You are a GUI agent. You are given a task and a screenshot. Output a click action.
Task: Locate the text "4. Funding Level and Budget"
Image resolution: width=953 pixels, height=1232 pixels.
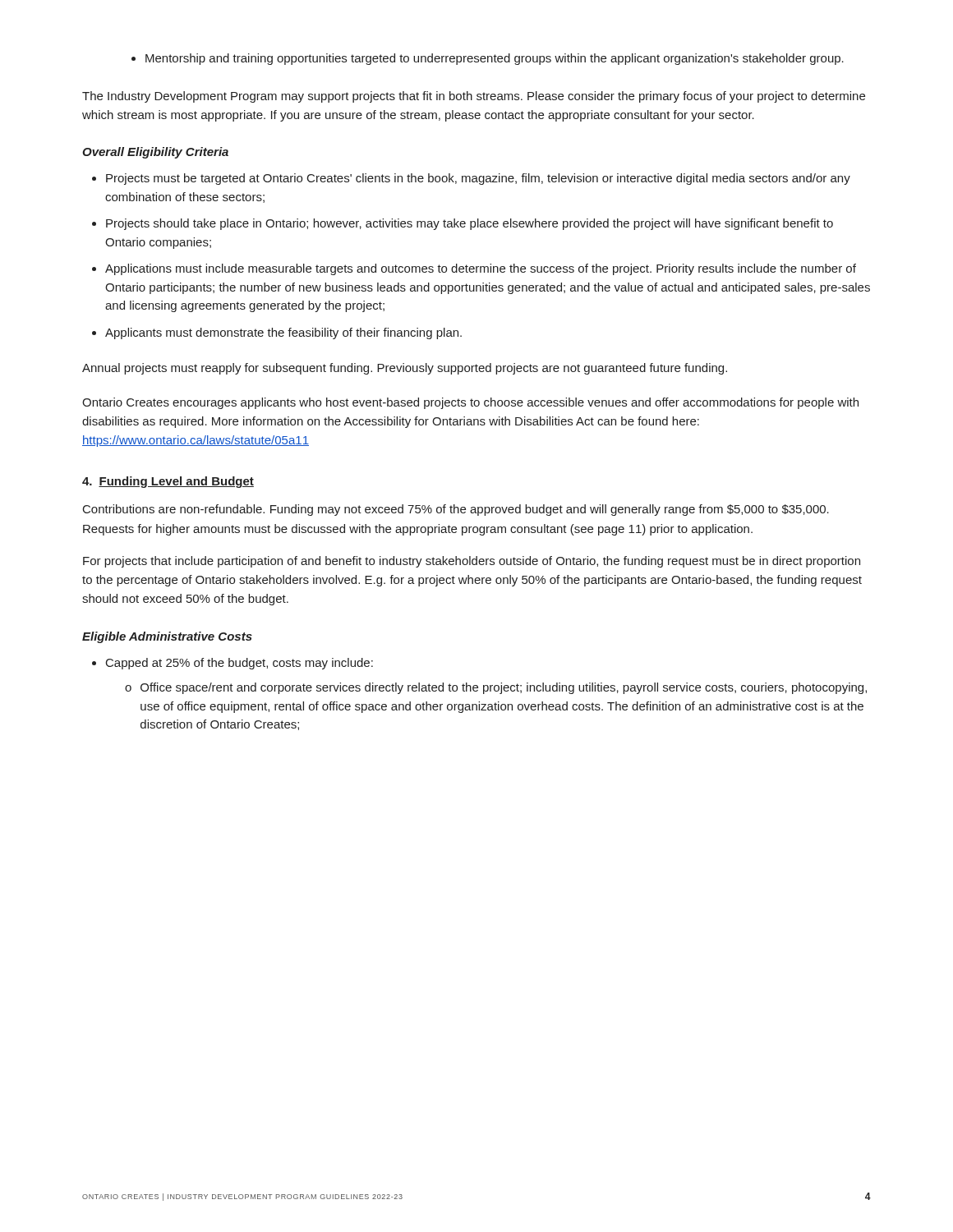[168, 482]
